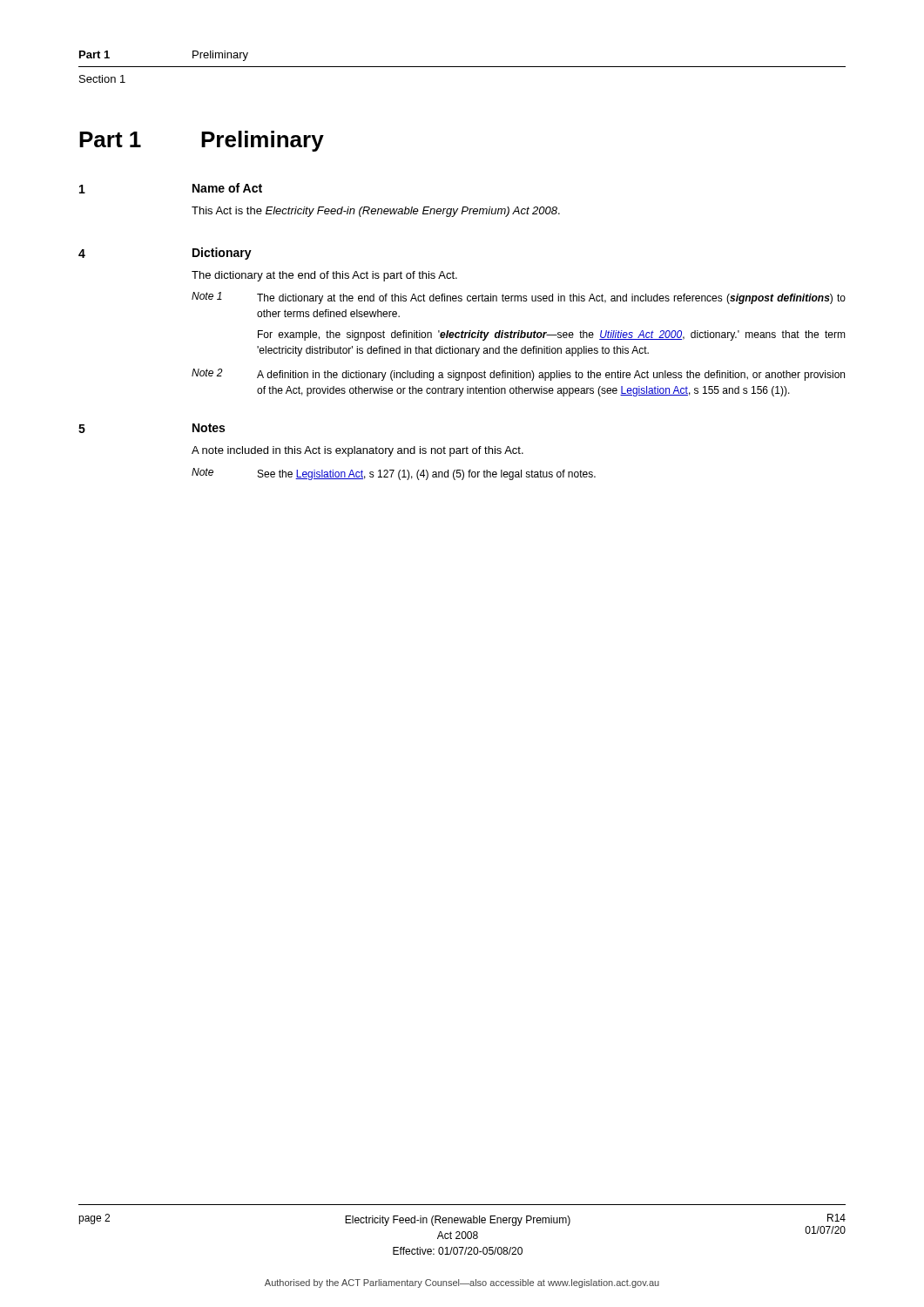Locate the title
Image resolution: width=924 pixels, height=1307 pixels.
click(x=201, y=140)
